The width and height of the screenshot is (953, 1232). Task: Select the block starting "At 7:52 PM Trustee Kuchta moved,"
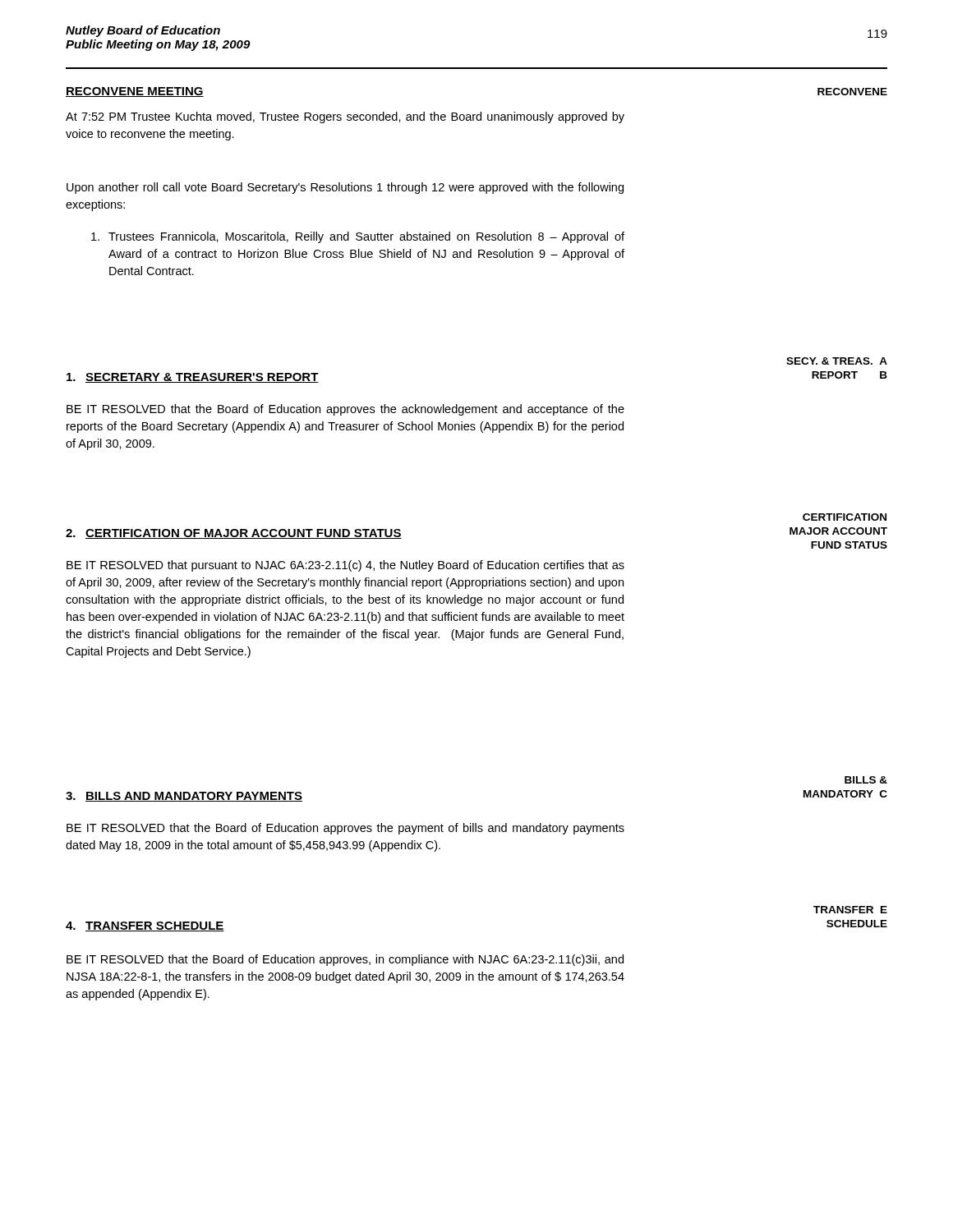click(x=345, y=125)
